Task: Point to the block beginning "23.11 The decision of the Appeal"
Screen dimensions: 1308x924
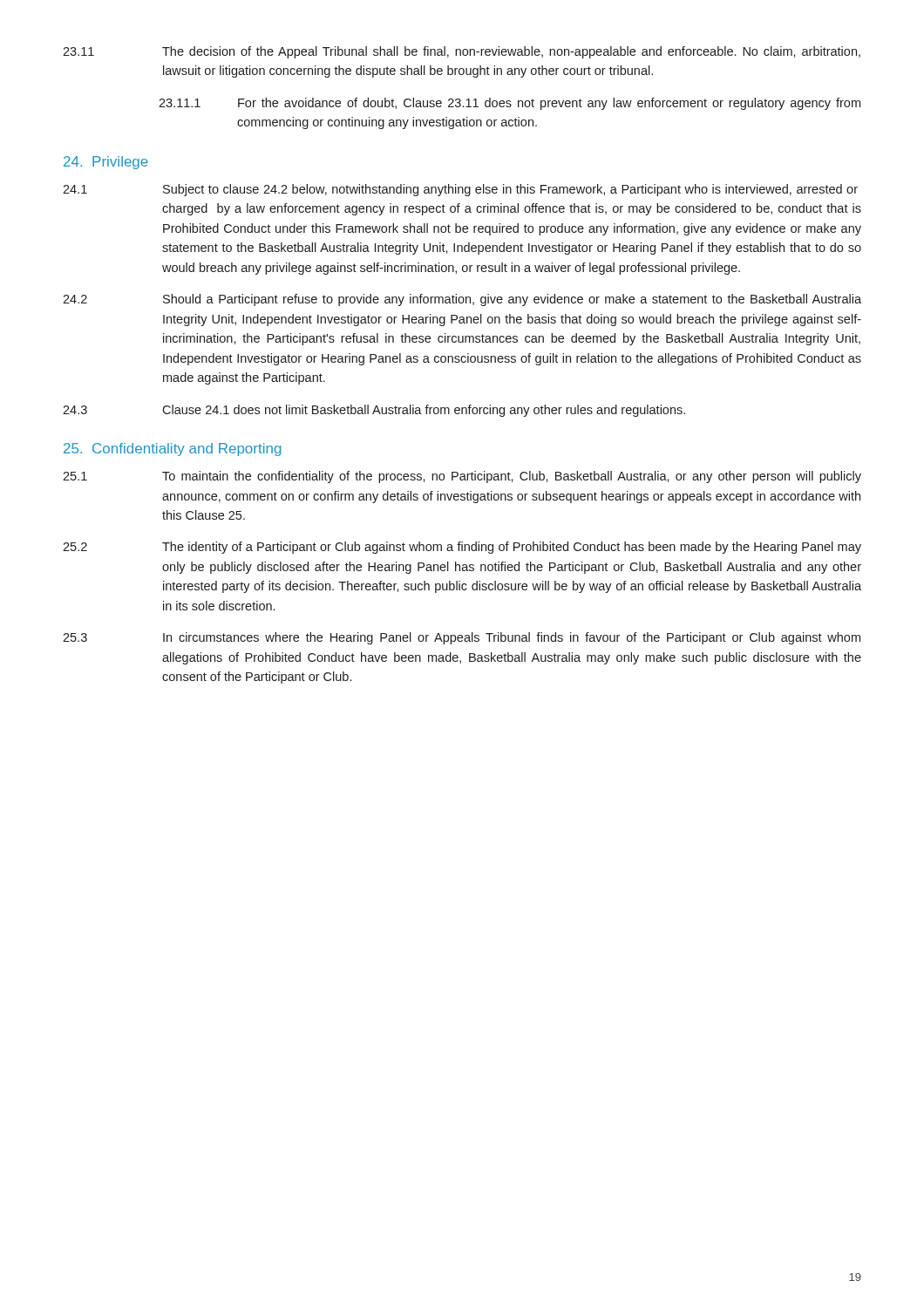Action: coord(462,61)
